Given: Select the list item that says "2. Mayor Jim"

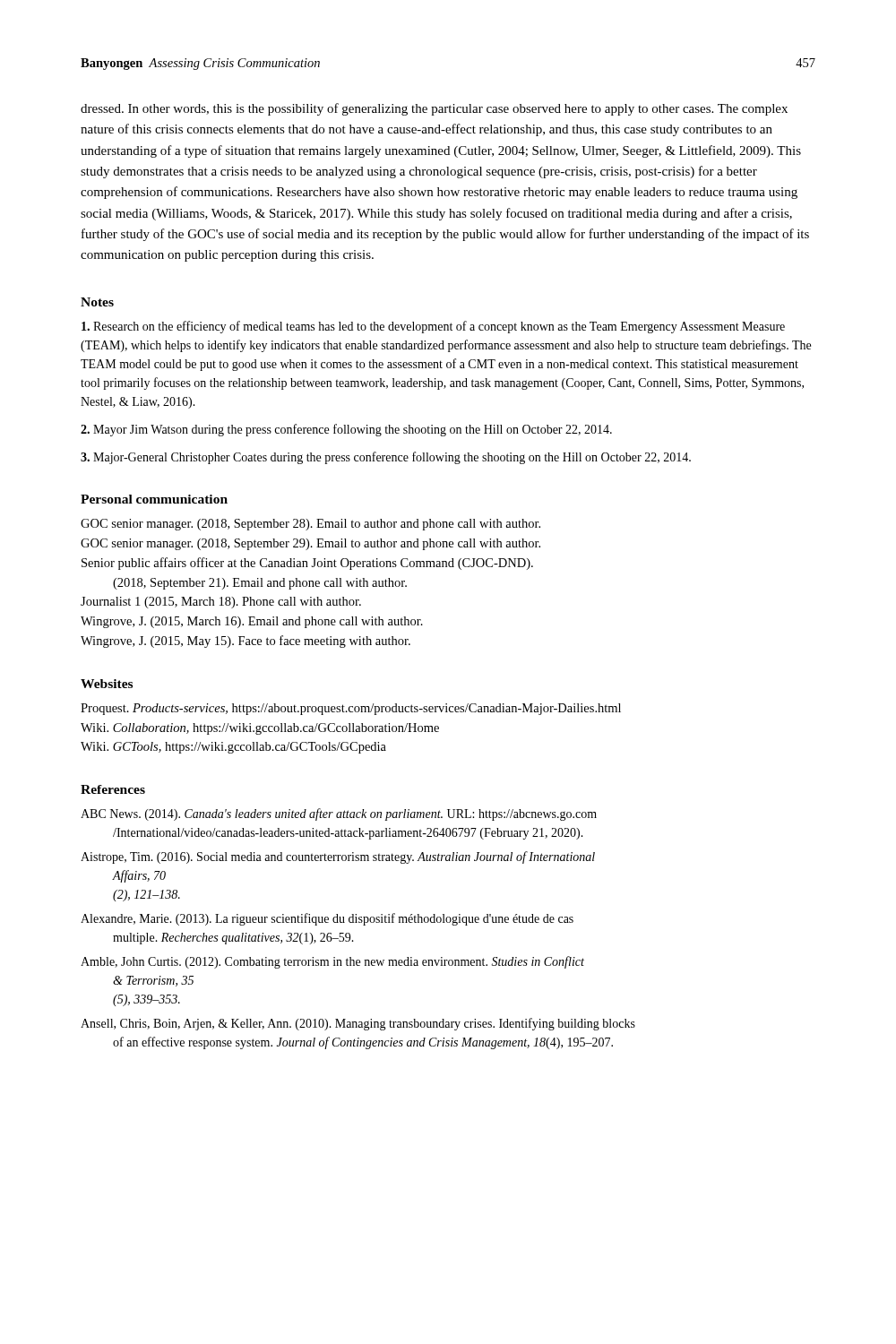Looking at the screenshot, I should click(347, 430).
